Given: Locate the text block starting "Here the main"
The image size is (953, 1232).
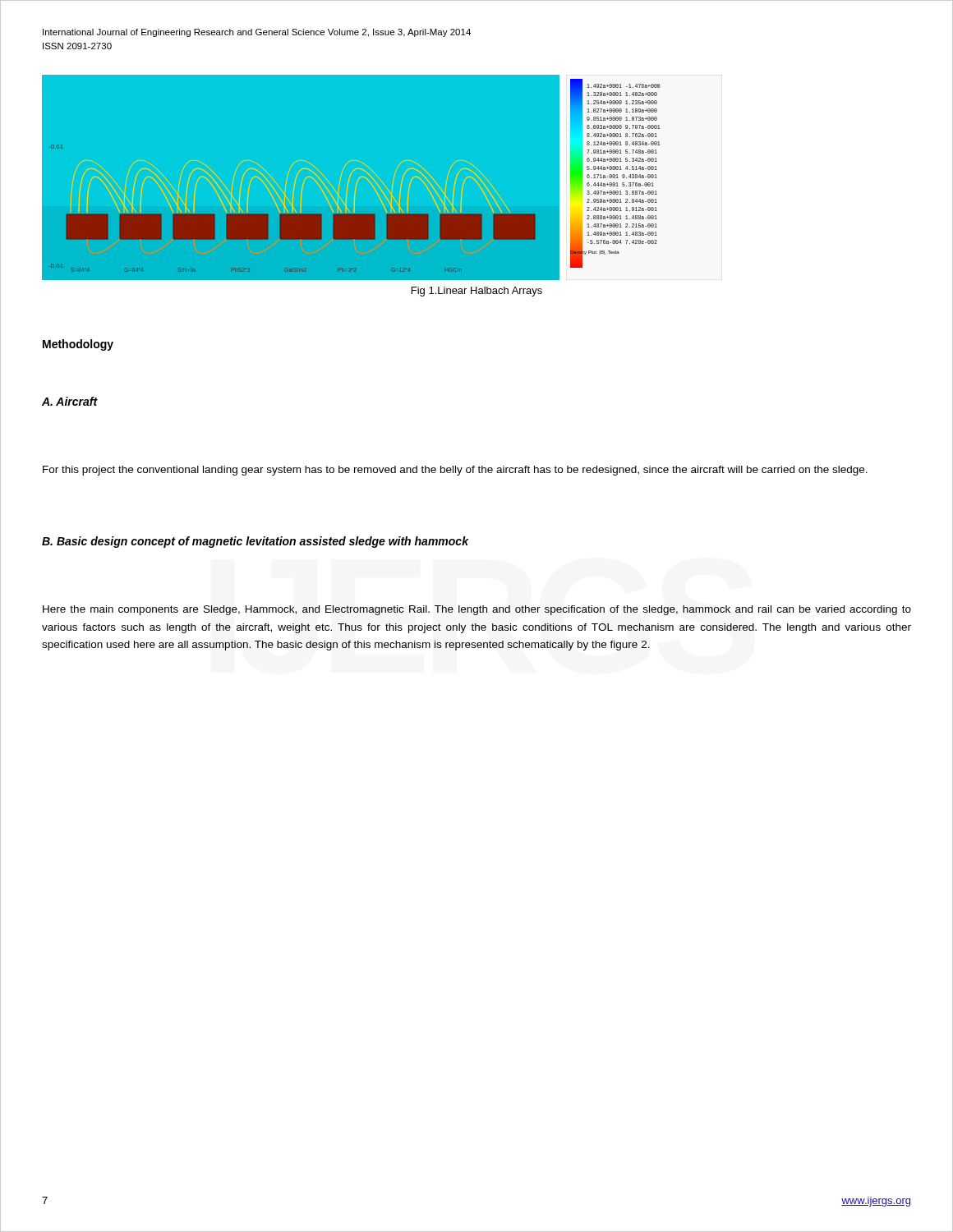Looking at the screenshot, I should click(476, 627).
